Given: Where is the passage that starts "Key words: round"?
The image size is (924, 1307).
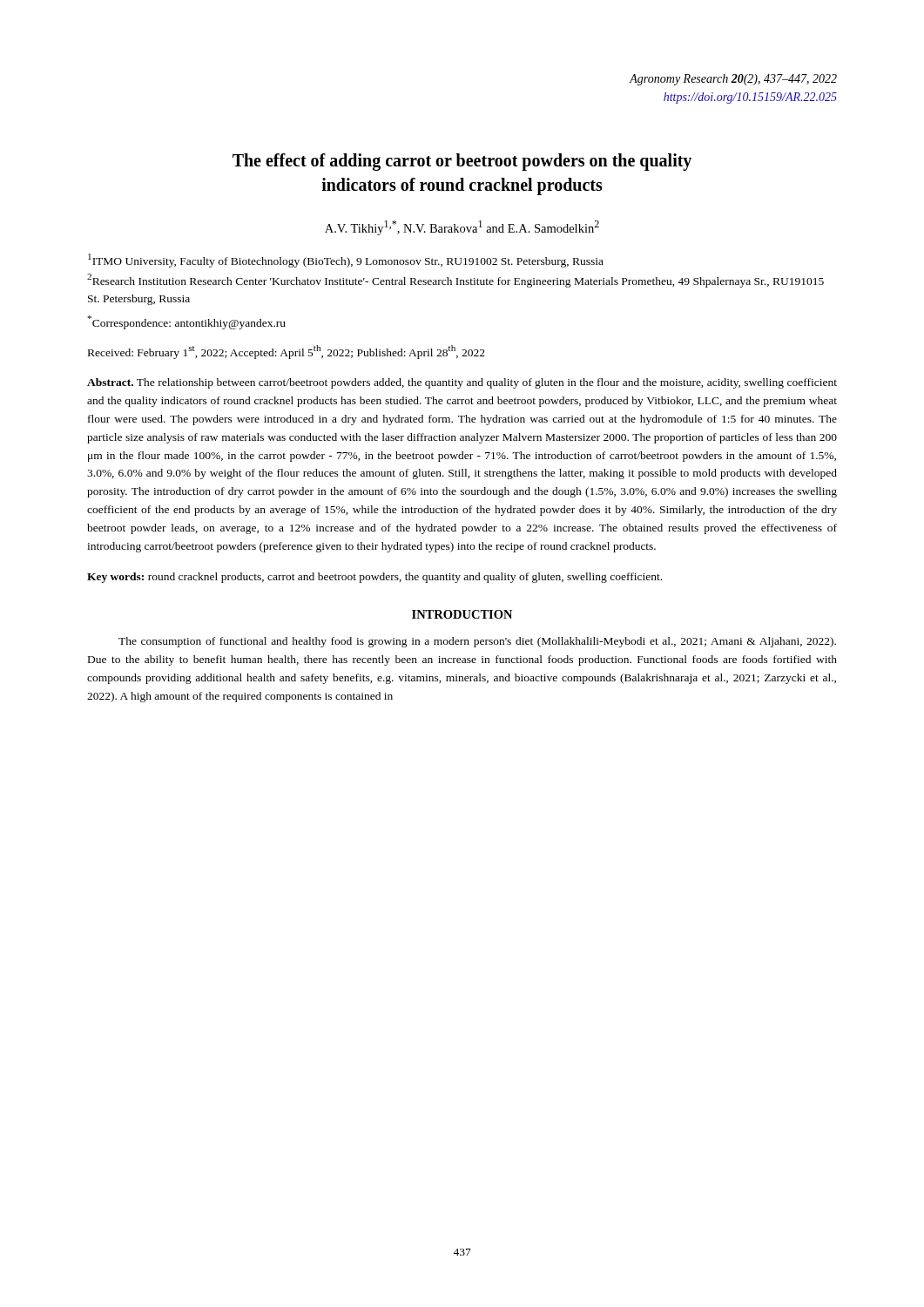Looking at the screenshot, I should (375, 576).
